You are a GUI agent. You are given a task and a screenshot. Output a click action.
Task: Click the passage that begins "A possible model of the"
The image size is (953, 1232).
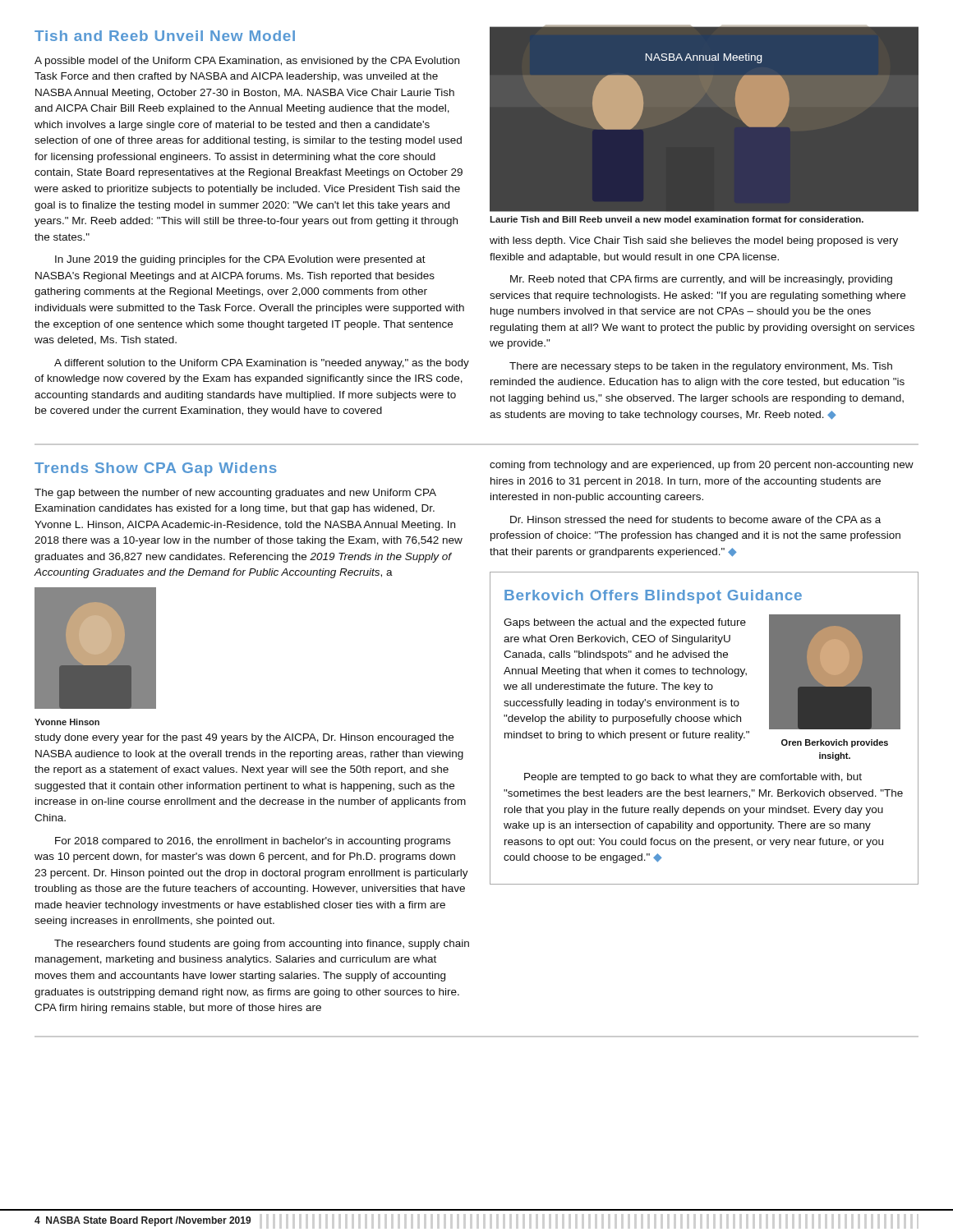[x=252, y=235]
